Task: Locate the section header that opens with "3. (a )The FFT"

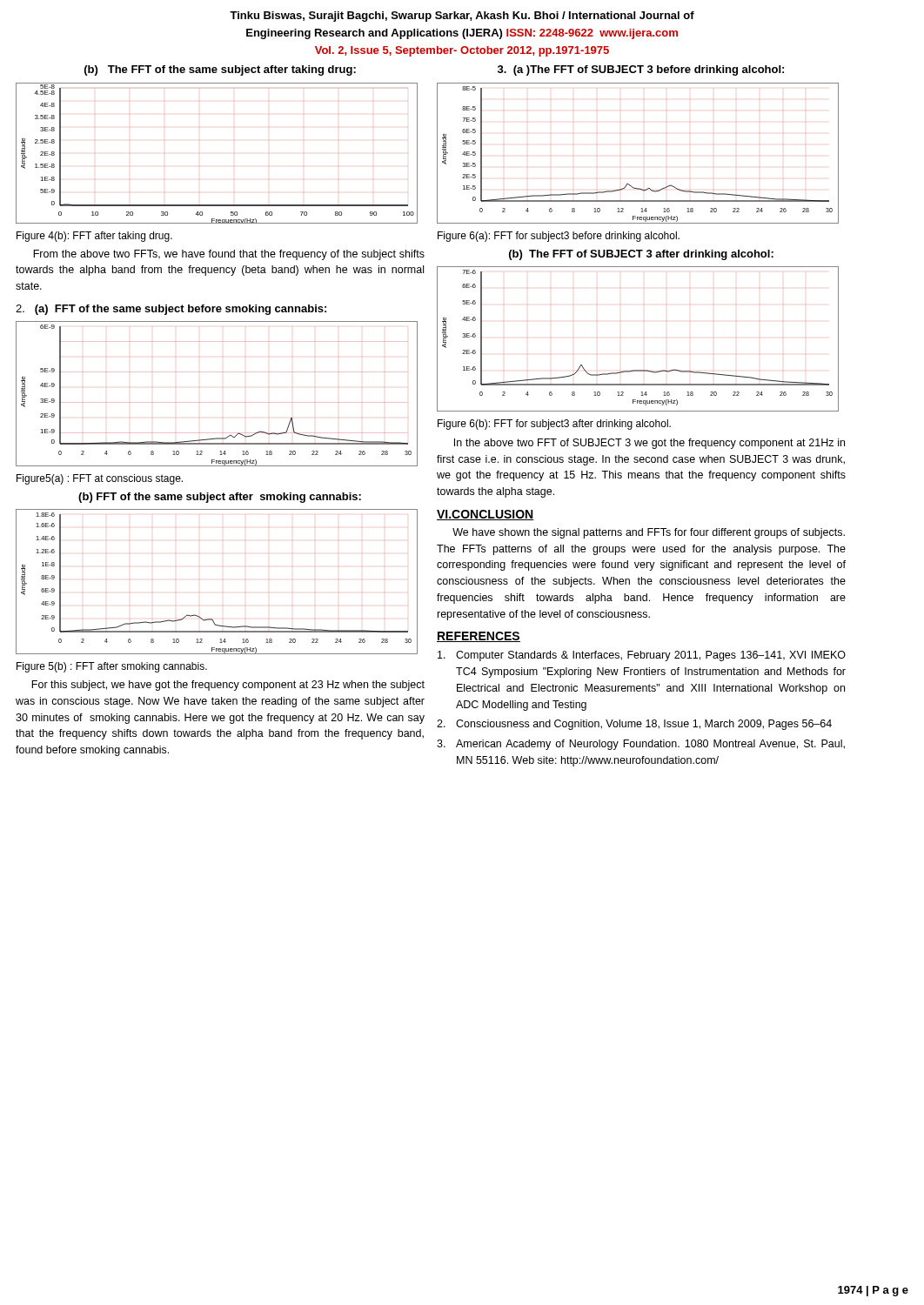Action: 641,70
